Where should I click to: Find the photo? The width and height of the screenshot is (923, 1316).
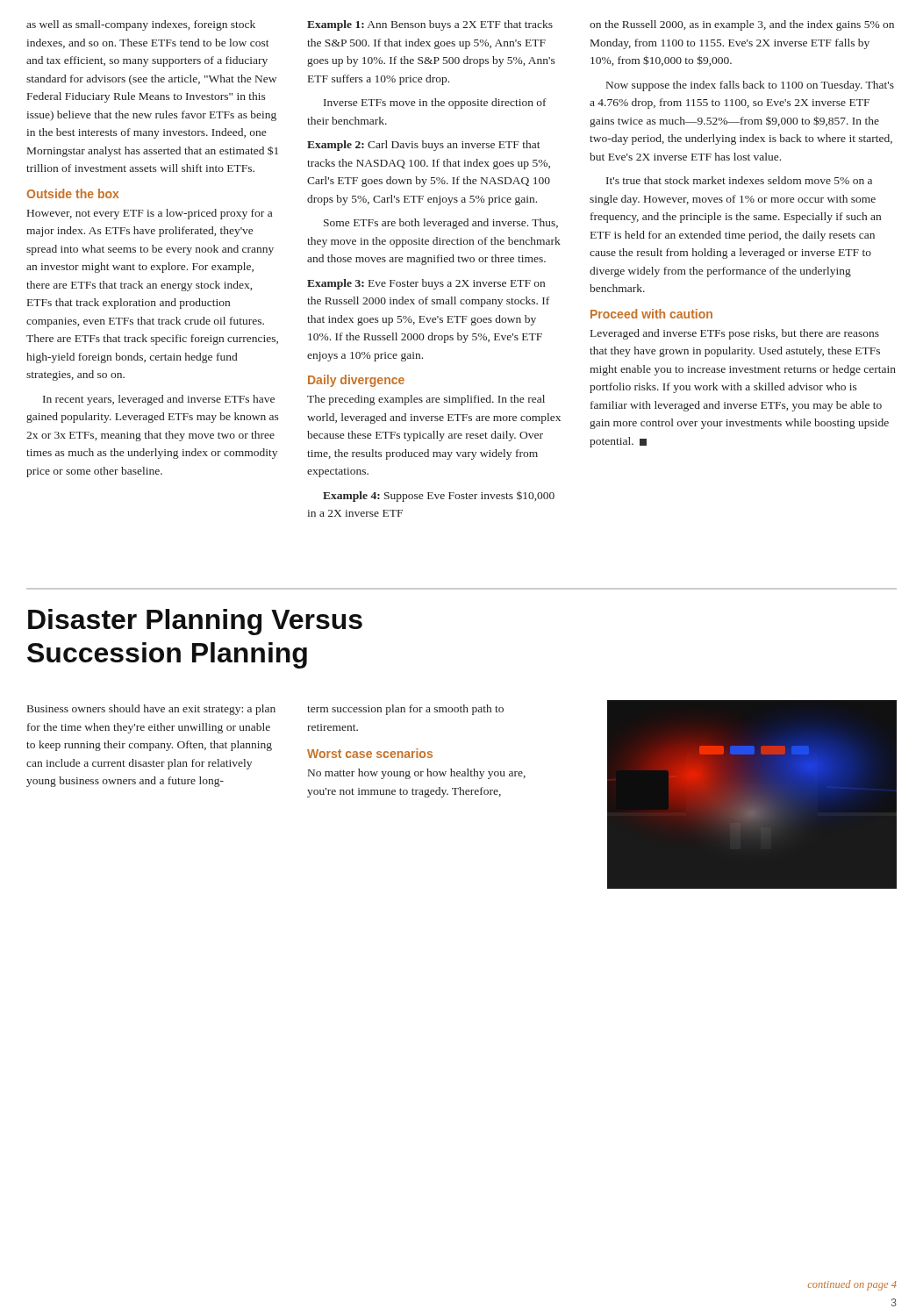click(752, 794)
